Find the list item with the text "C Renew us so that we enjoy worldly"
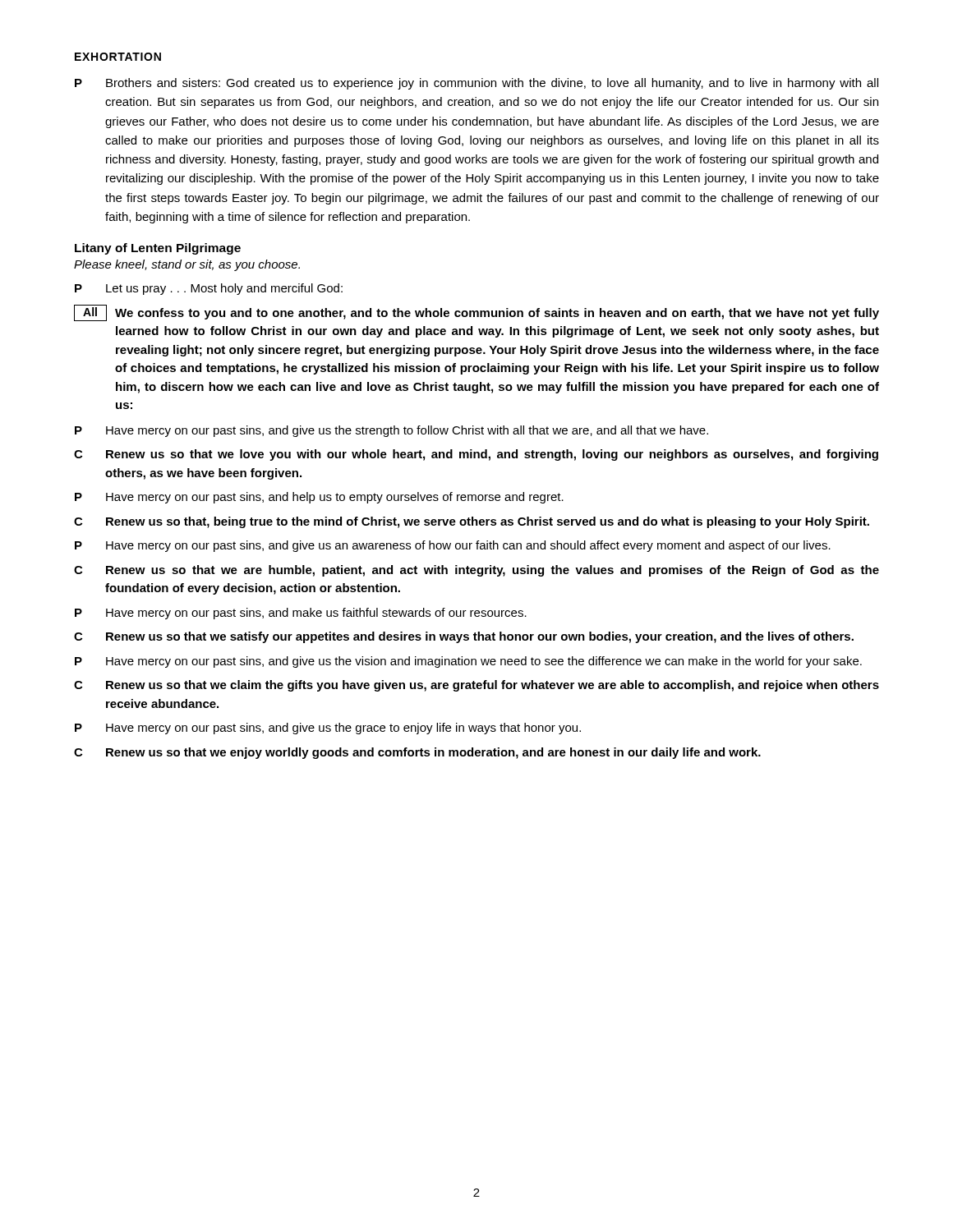Screen dimensions: 1232x953 (x=476, y=752)
